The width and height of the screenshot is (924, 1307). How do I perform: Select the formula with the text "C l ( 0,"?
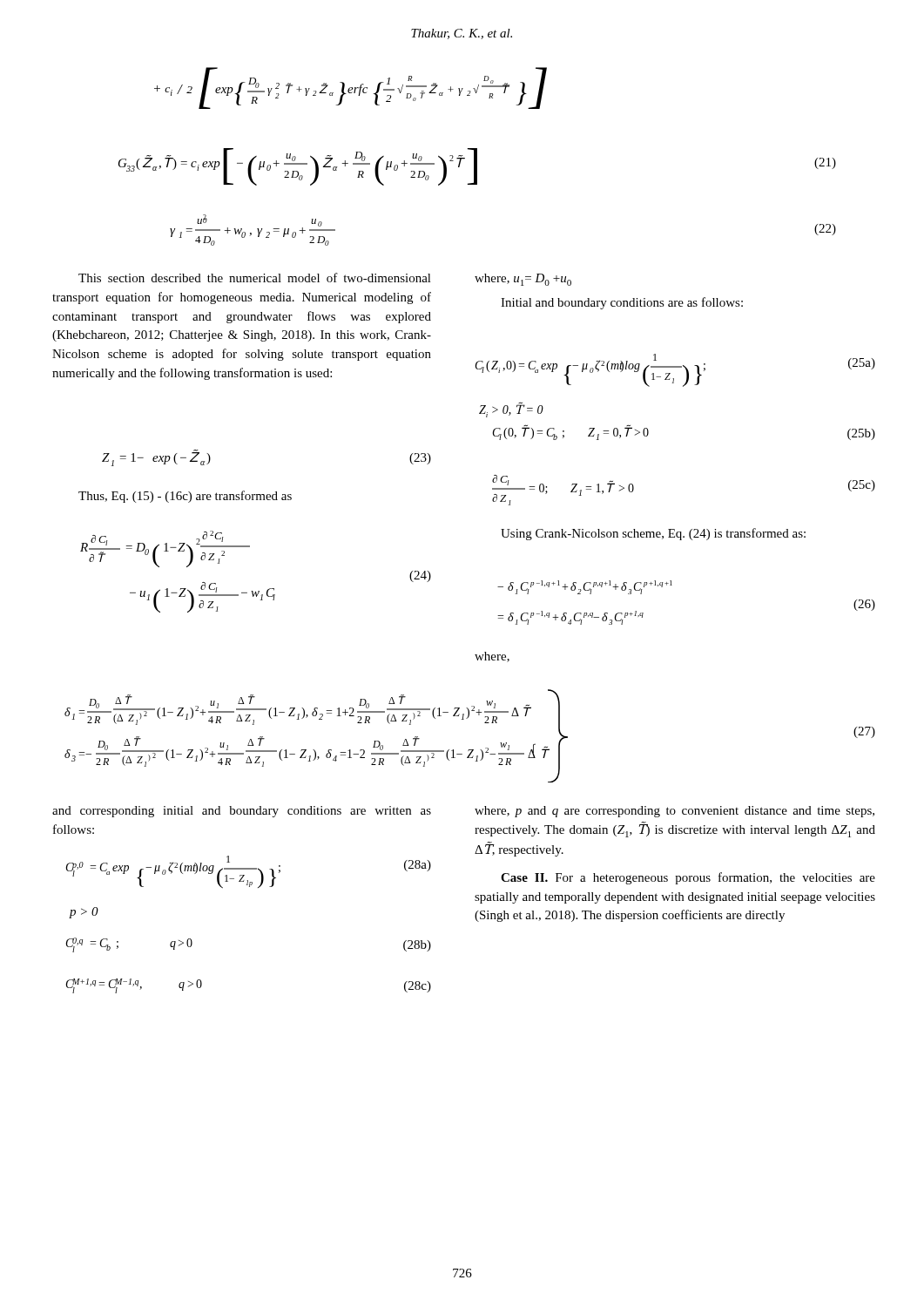pos(526,432)
